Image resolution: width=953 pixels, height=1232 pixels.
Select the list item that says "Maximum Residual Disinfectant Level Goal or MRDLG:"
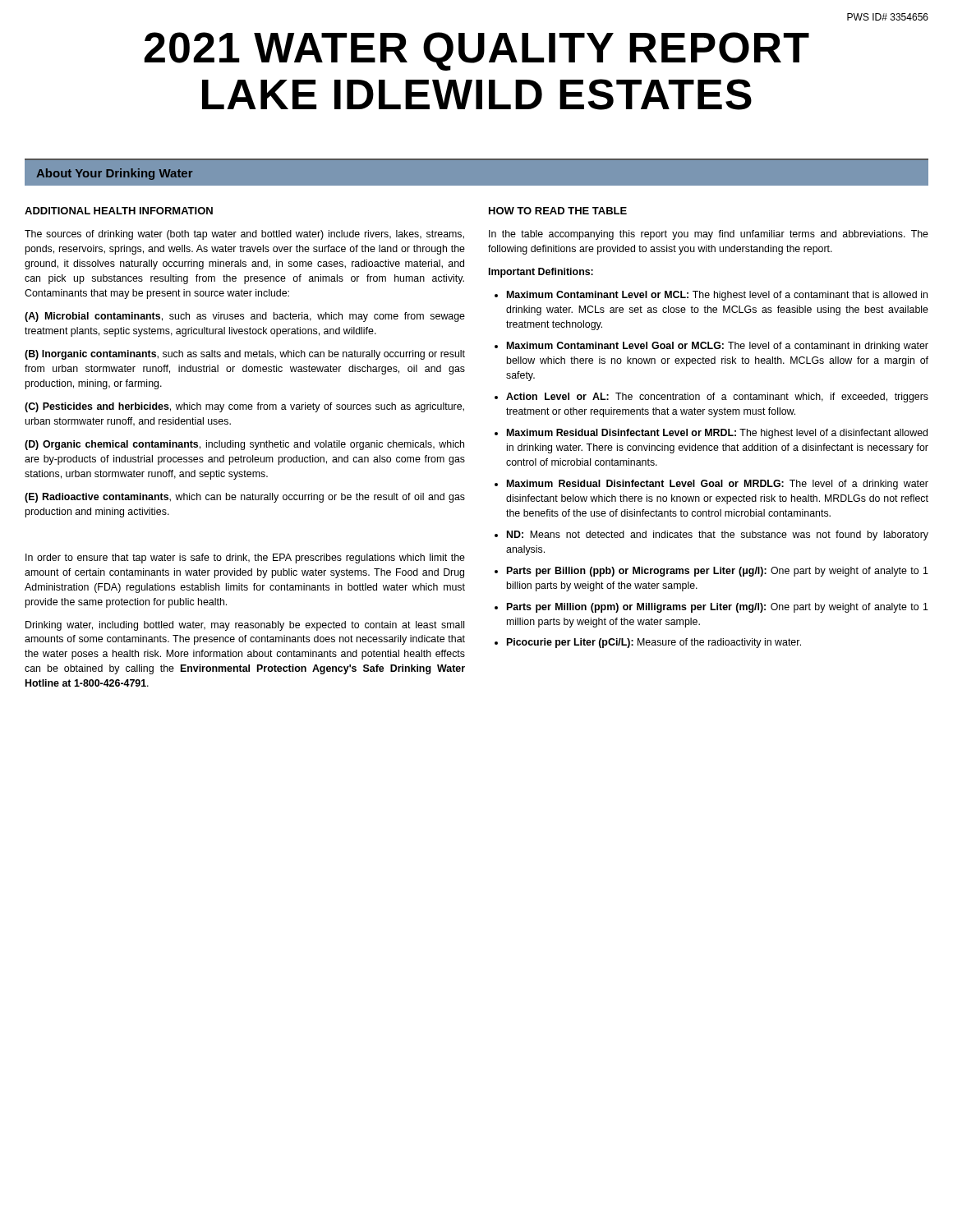pos(717,498)
